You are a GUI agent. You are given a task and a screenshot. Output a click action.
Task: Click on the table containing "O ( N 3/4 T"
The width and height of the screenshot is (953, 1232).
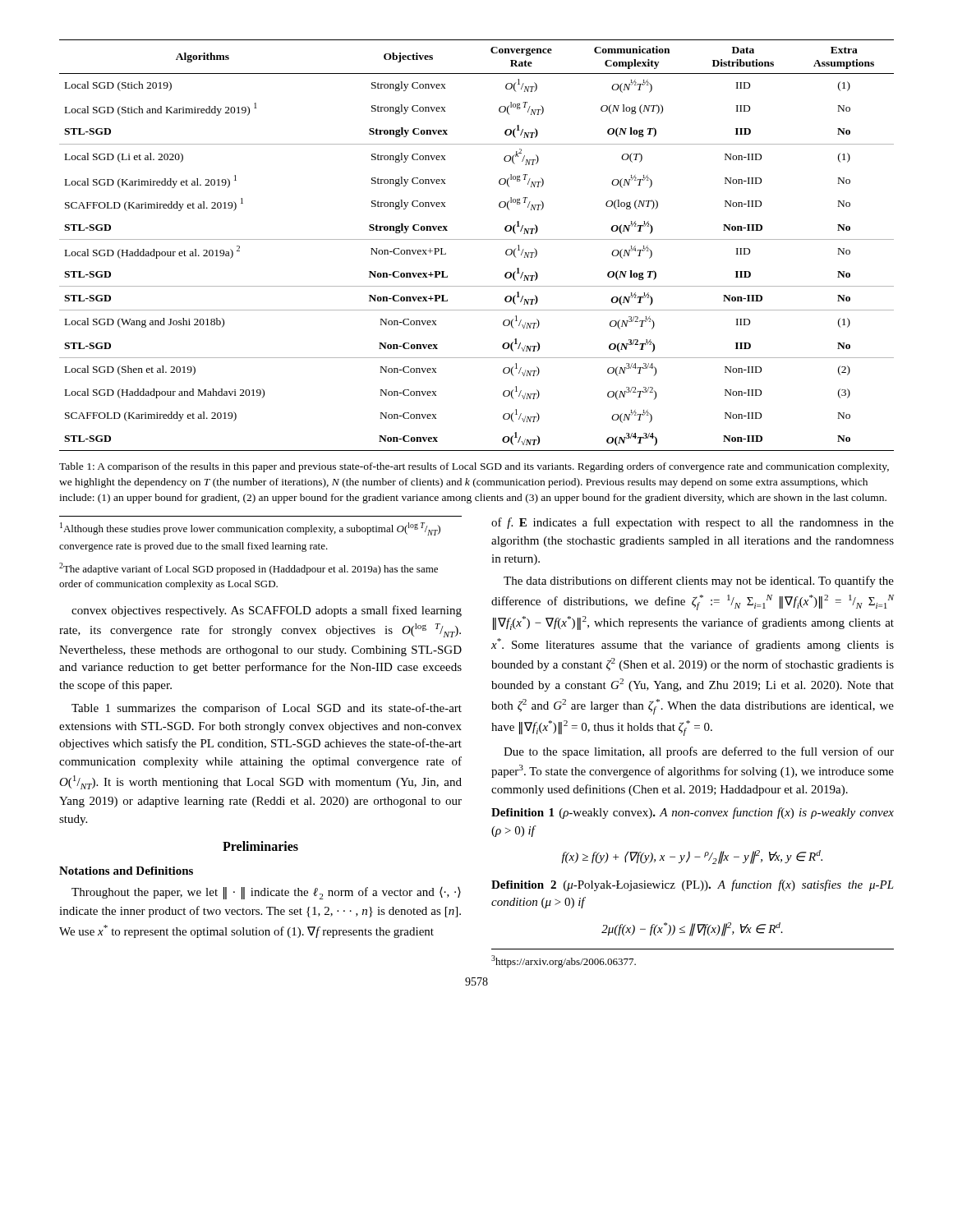click(476, 245)
